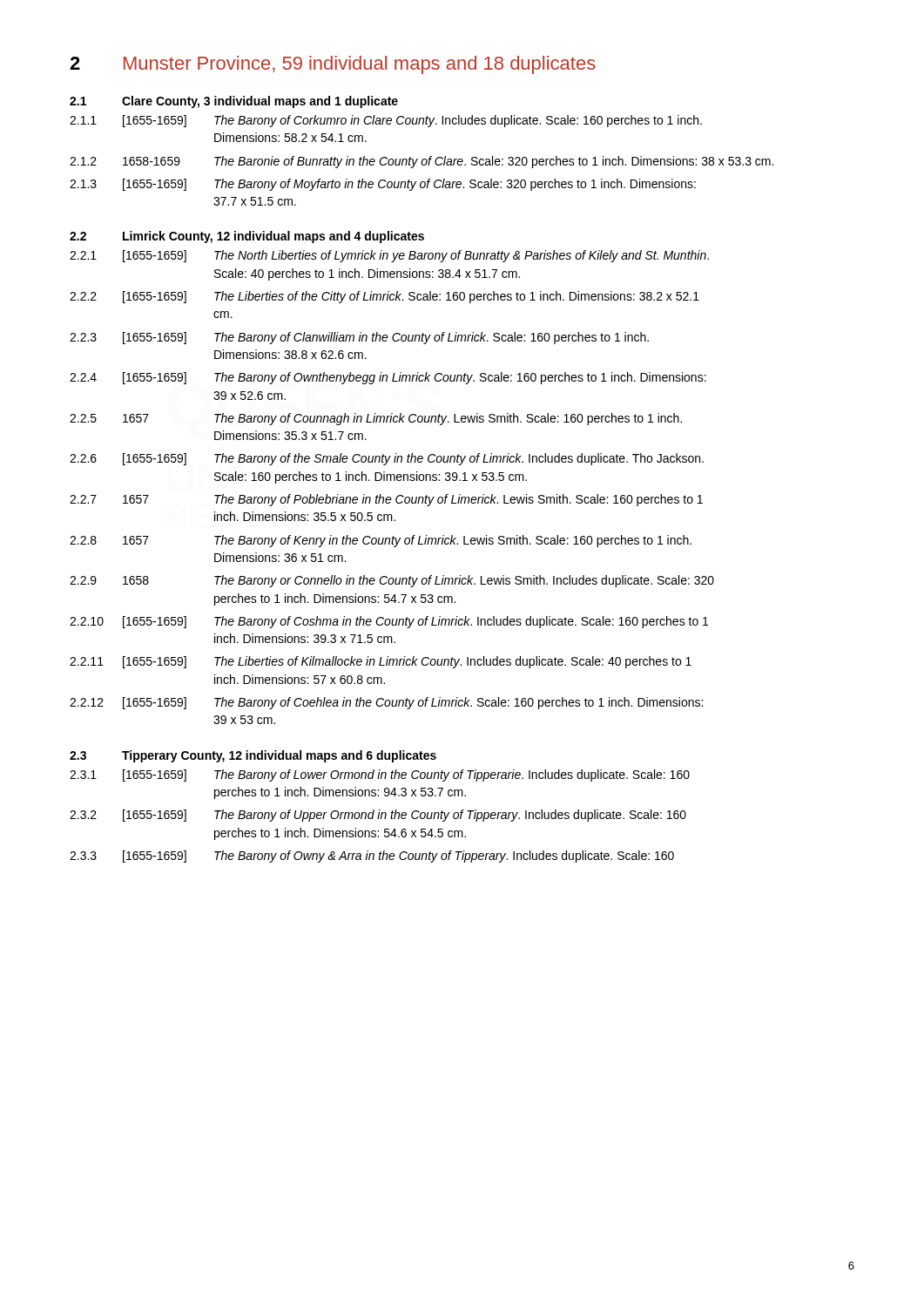Point to the block beginning "2.2.7 1657 The"

tap(462, 508)
